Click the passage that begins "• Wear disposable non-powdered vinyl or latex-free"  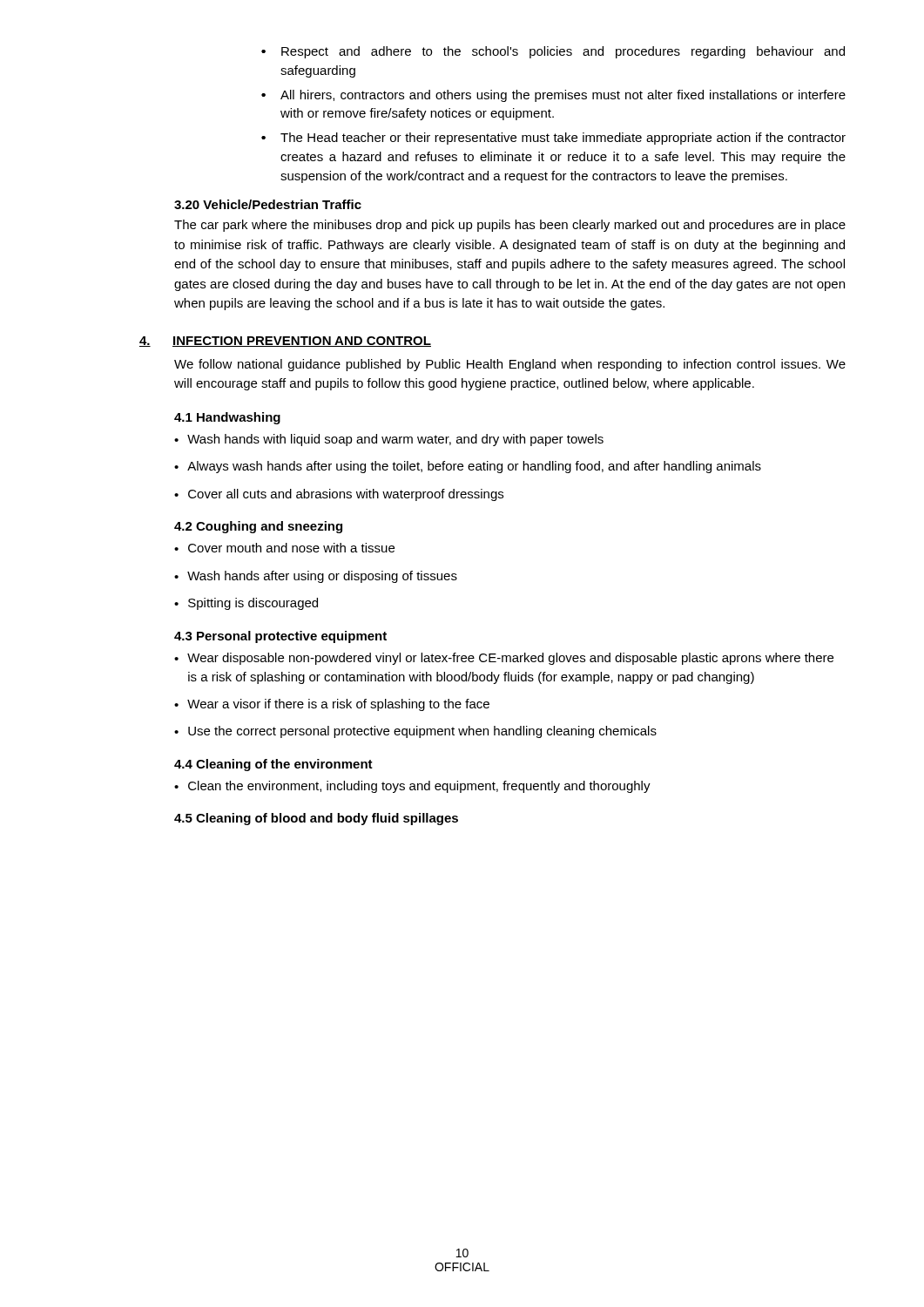(510, 668)
